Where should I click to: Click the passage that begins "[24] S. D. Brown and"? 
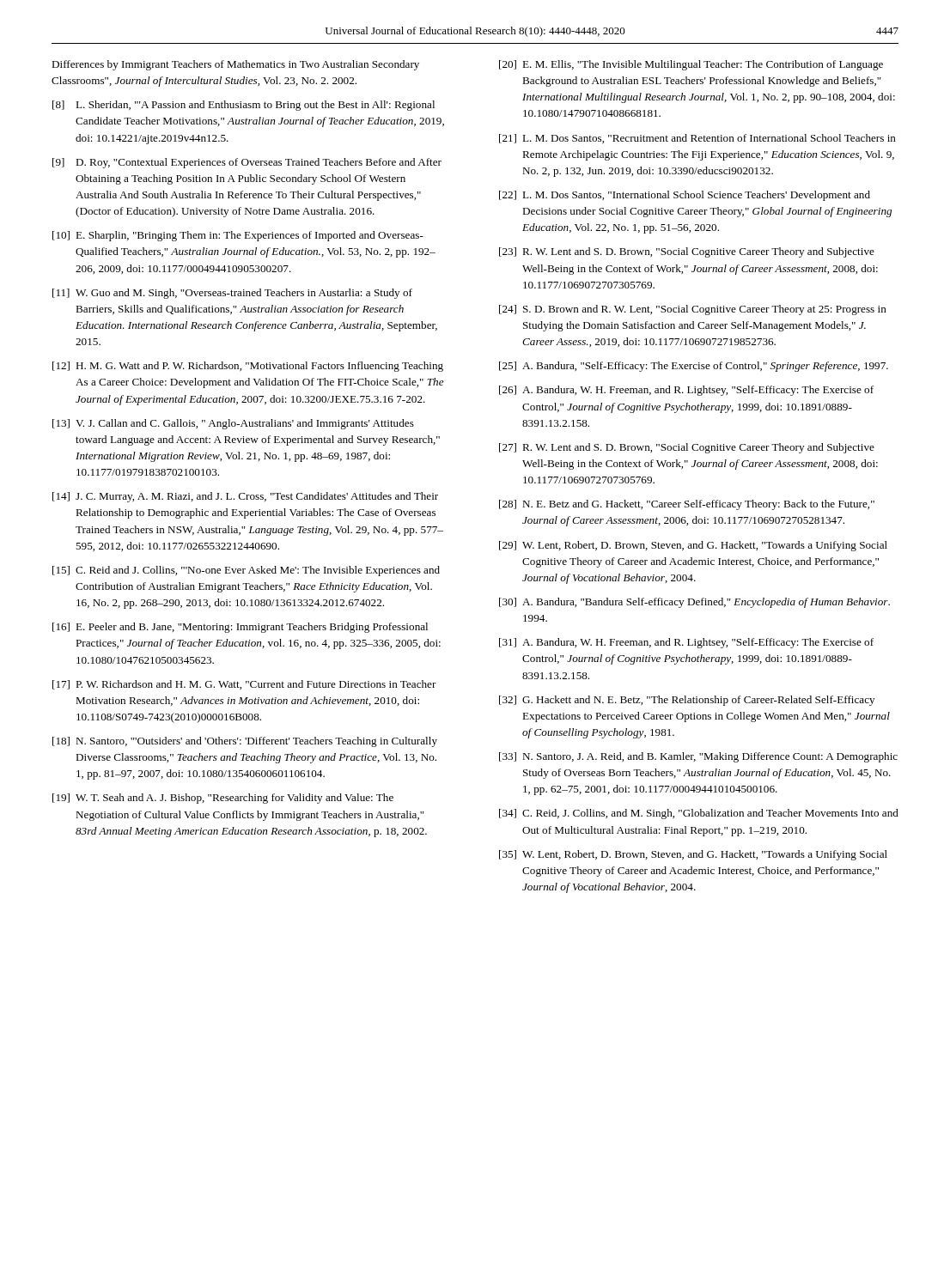point(698,325)
